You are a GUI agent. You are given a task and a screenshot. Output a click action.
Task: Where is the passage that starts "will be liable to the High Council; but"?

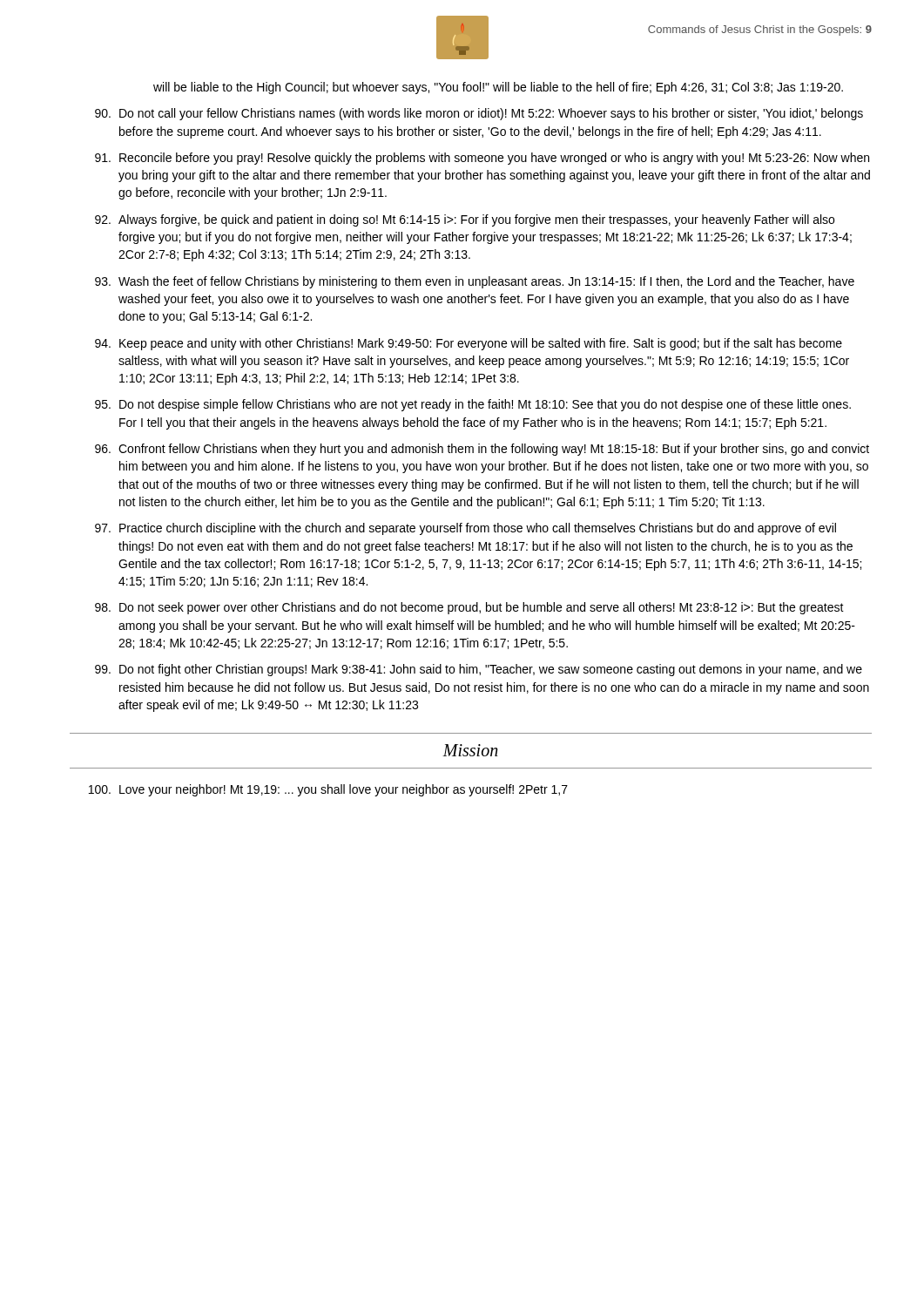coord(499,87)
